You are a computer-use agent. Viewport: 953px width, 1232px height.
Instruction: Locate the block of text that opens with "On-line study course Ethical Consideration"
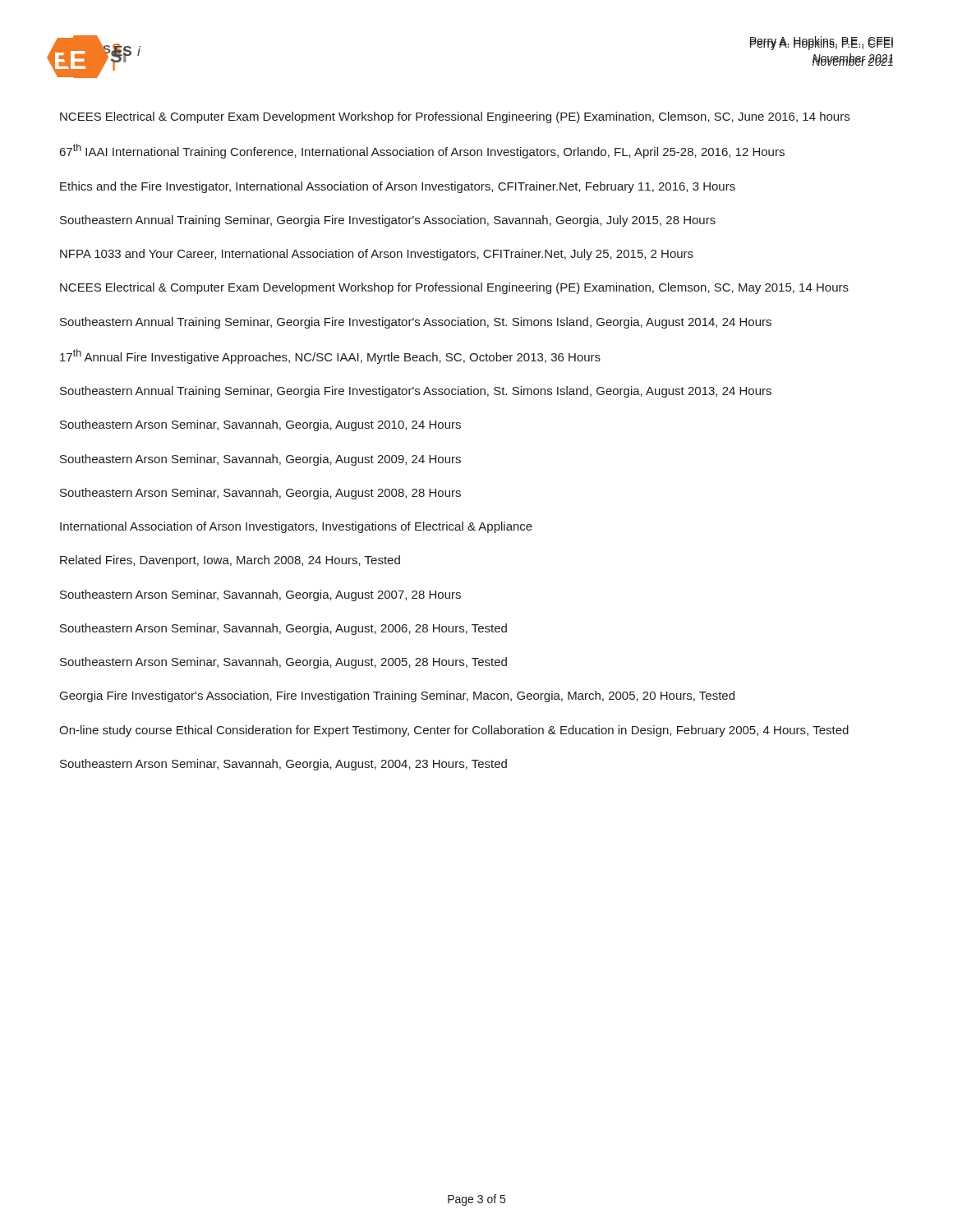coord(454,729)
